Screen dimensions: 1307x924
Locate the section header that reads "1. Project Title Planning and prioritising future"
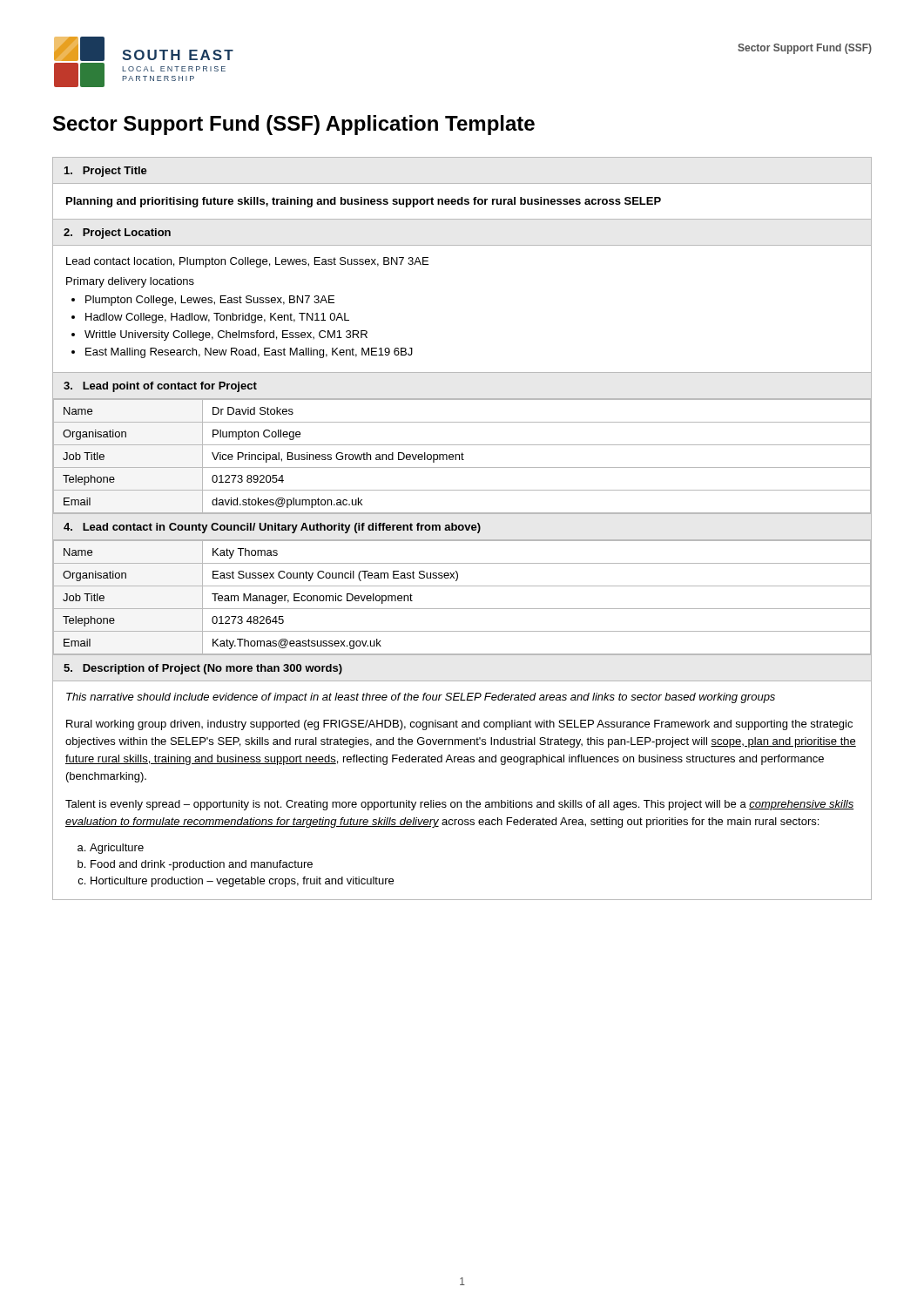(462, 188)
